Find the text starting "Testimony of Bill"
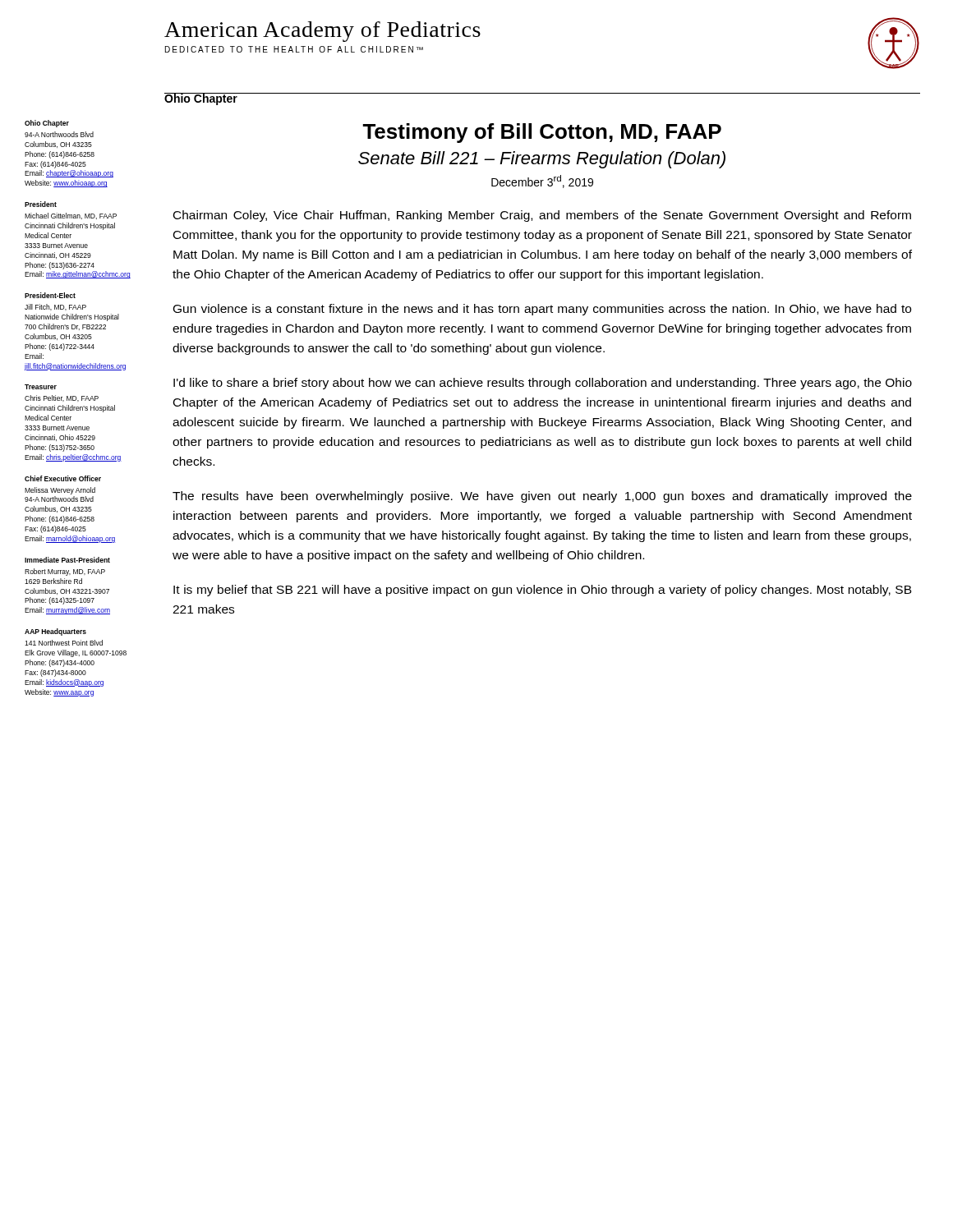 (x=542, y=131)
